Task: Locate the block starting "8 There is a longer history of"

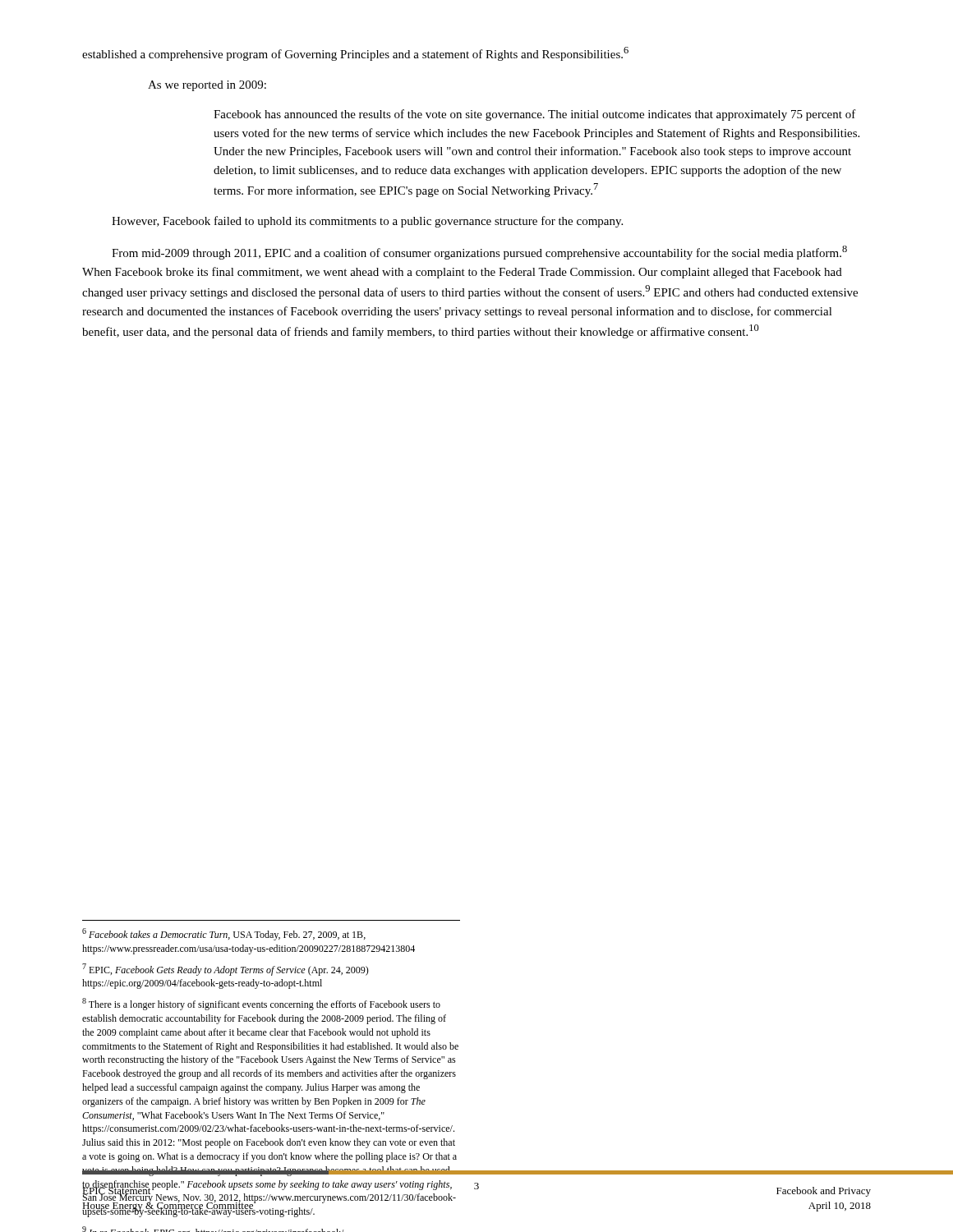Action: 270,1107
